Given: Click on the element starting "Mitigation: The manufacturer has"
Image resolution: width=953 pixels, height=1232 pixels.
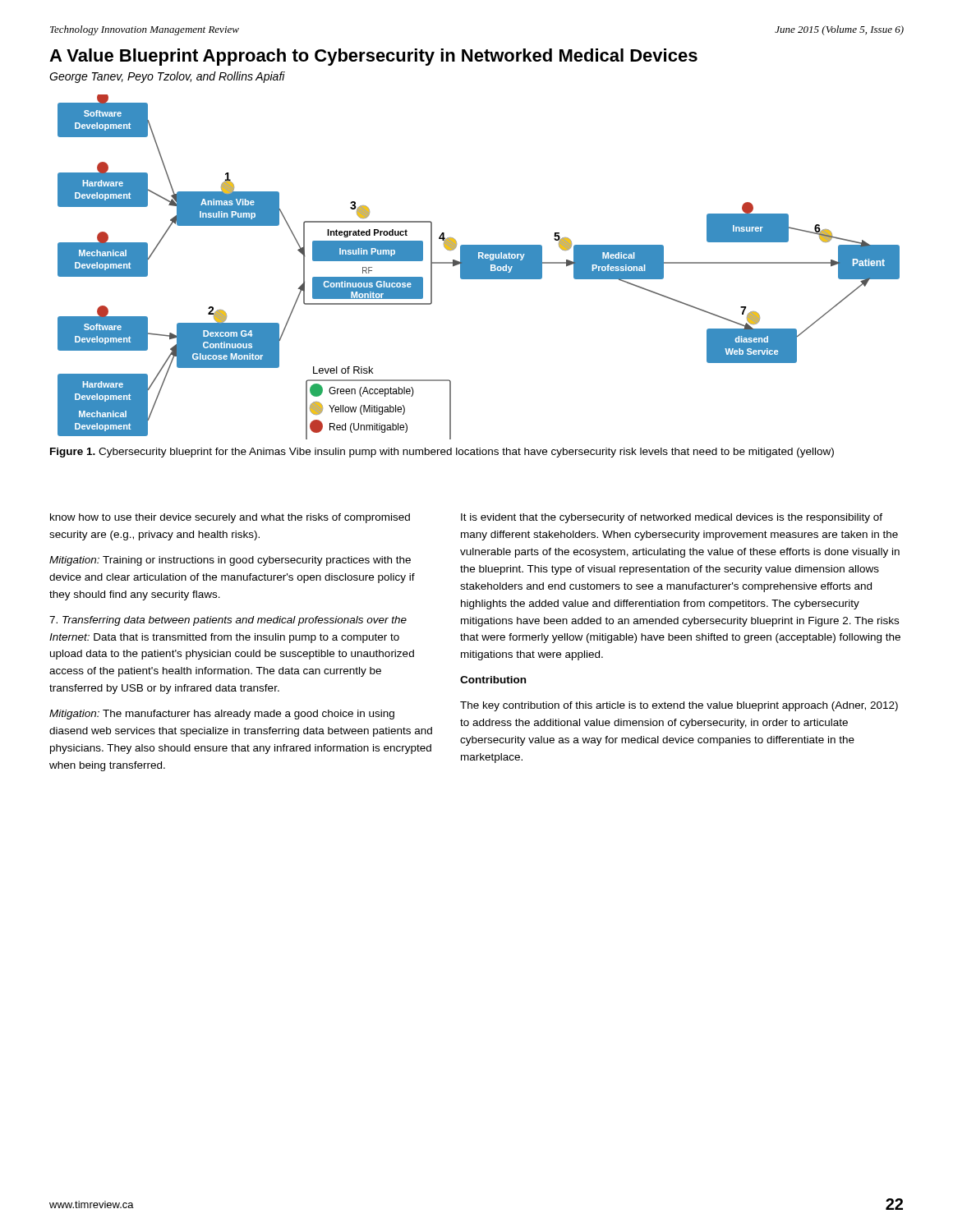Looking at the screenshot, I should [x=242, y=740].
